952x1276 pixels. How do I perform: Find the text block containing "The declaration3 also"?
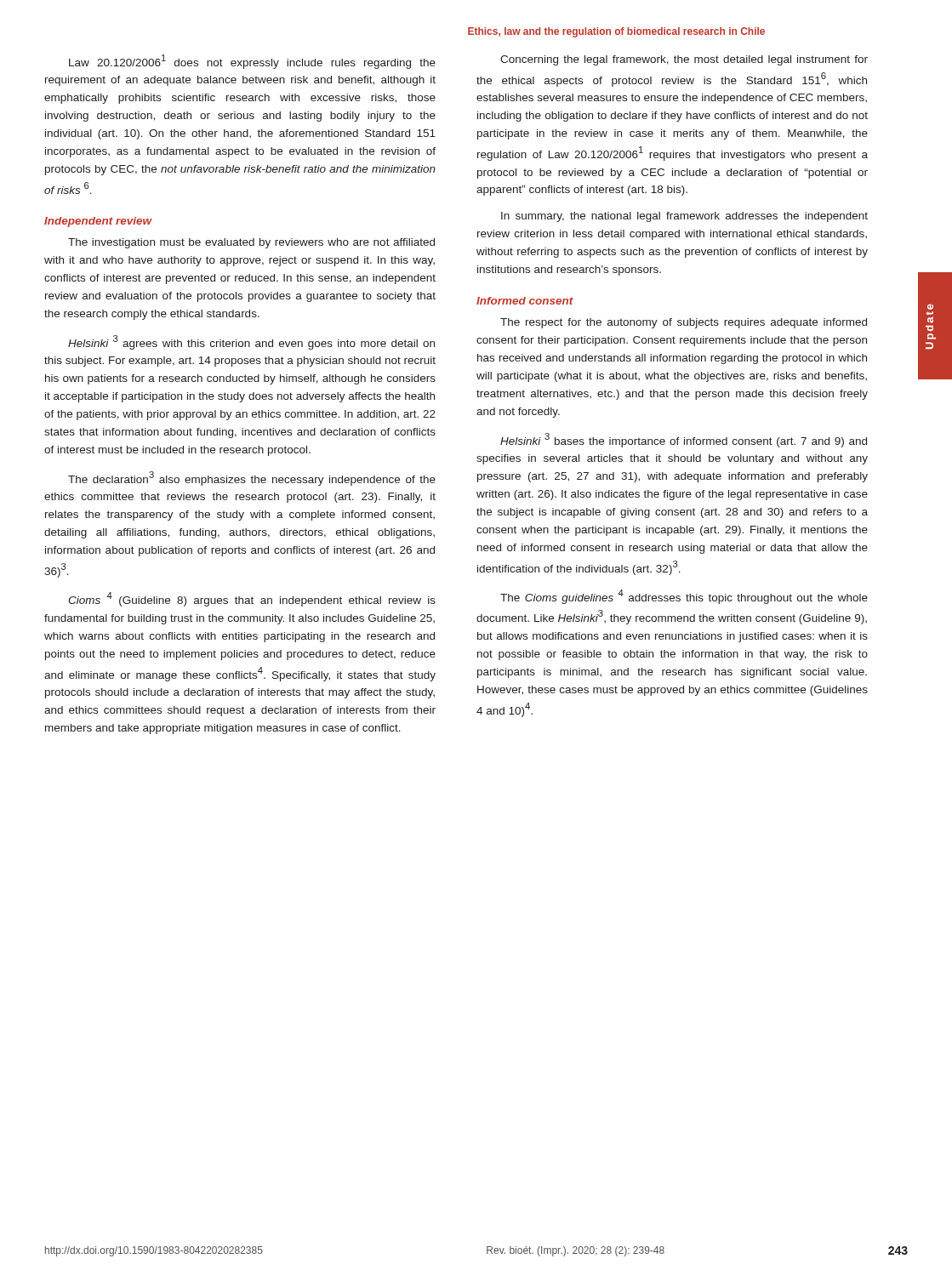click(240, 524)
